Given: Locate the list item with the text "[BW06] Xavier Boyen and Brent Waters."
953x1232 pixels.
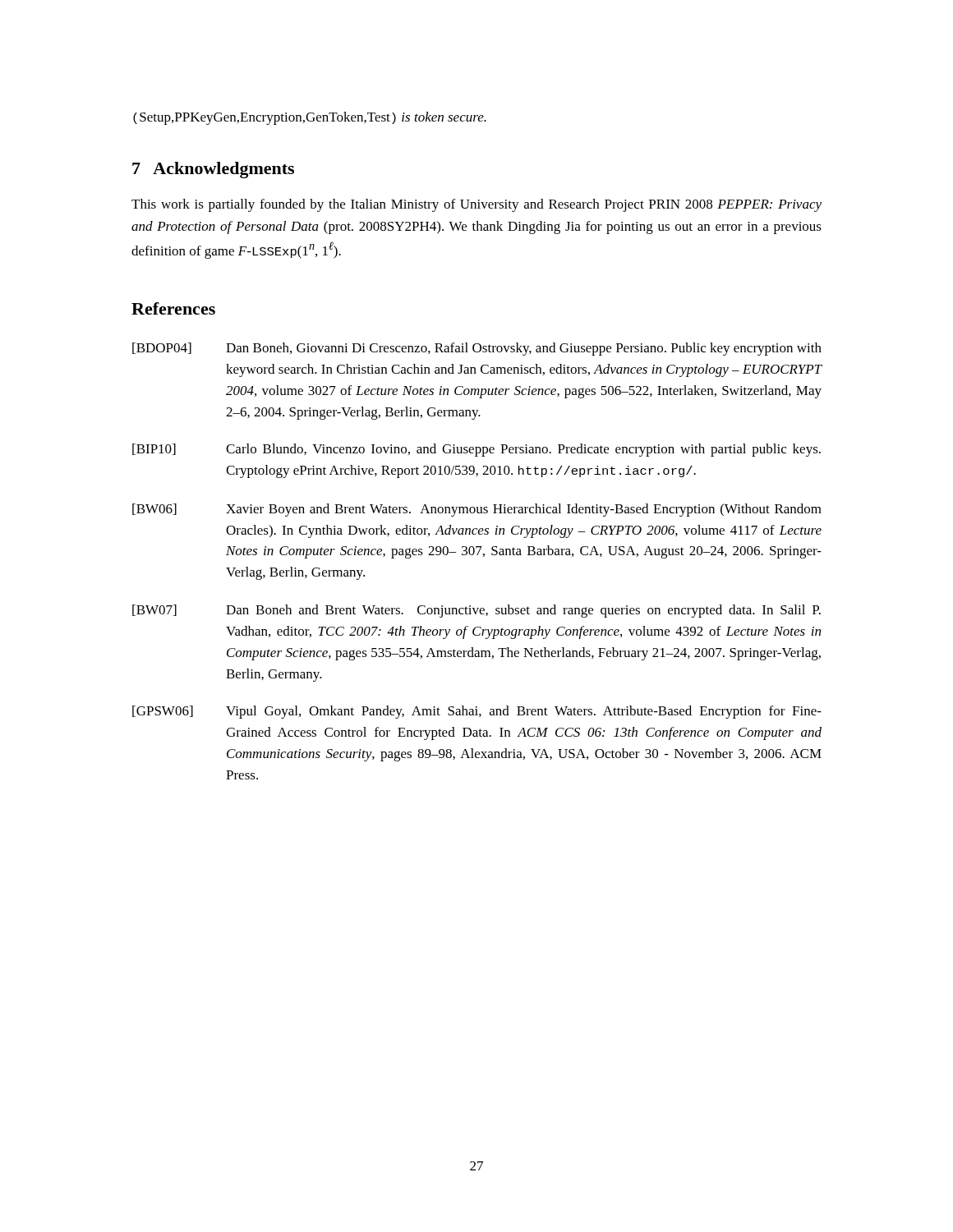Looking at the screenshot, I should coord(476,541).
